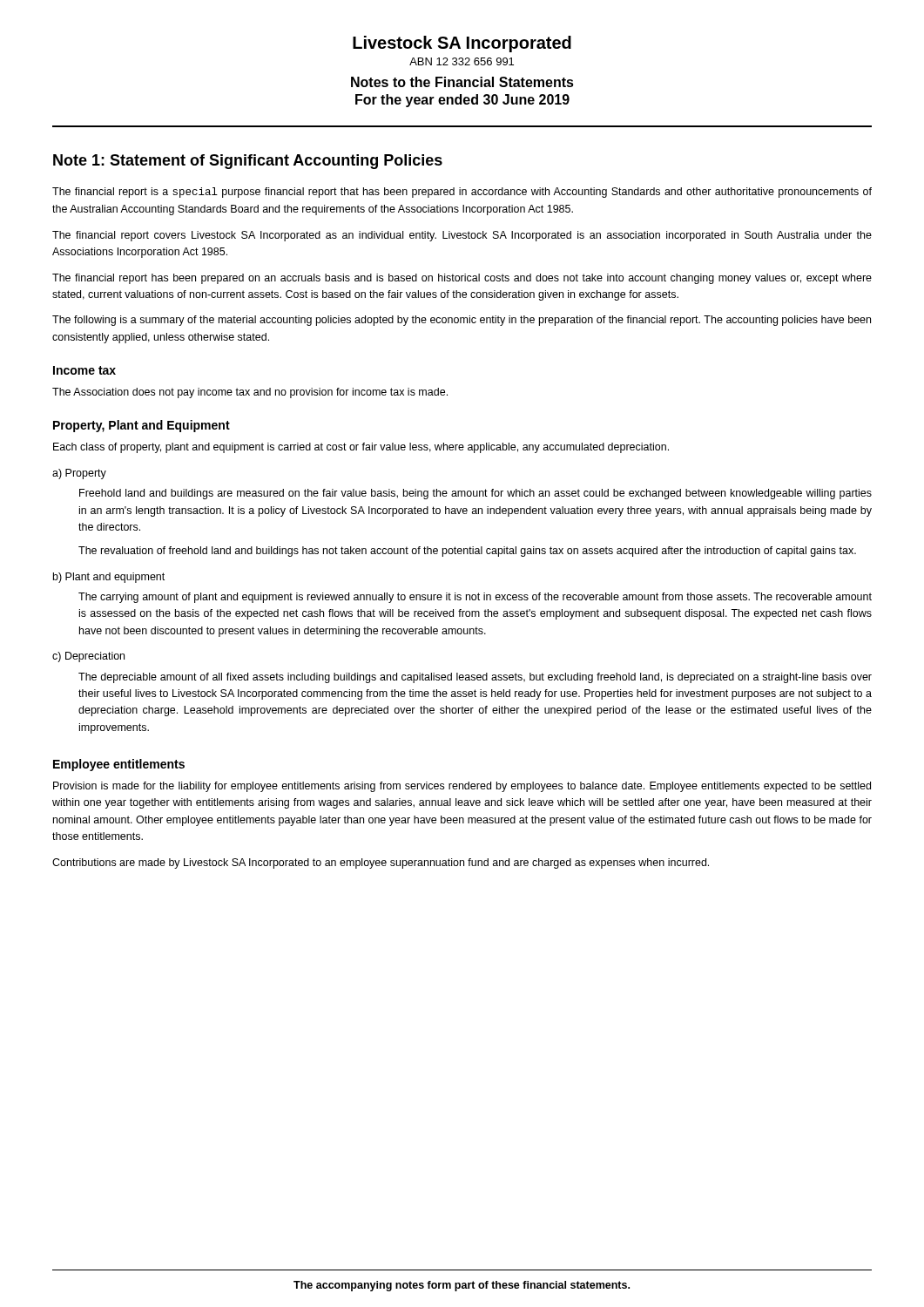Screen dimensions: 1307x924
Task: Find the element starting "The depreciable amount of all"
Action: point(475,702)
